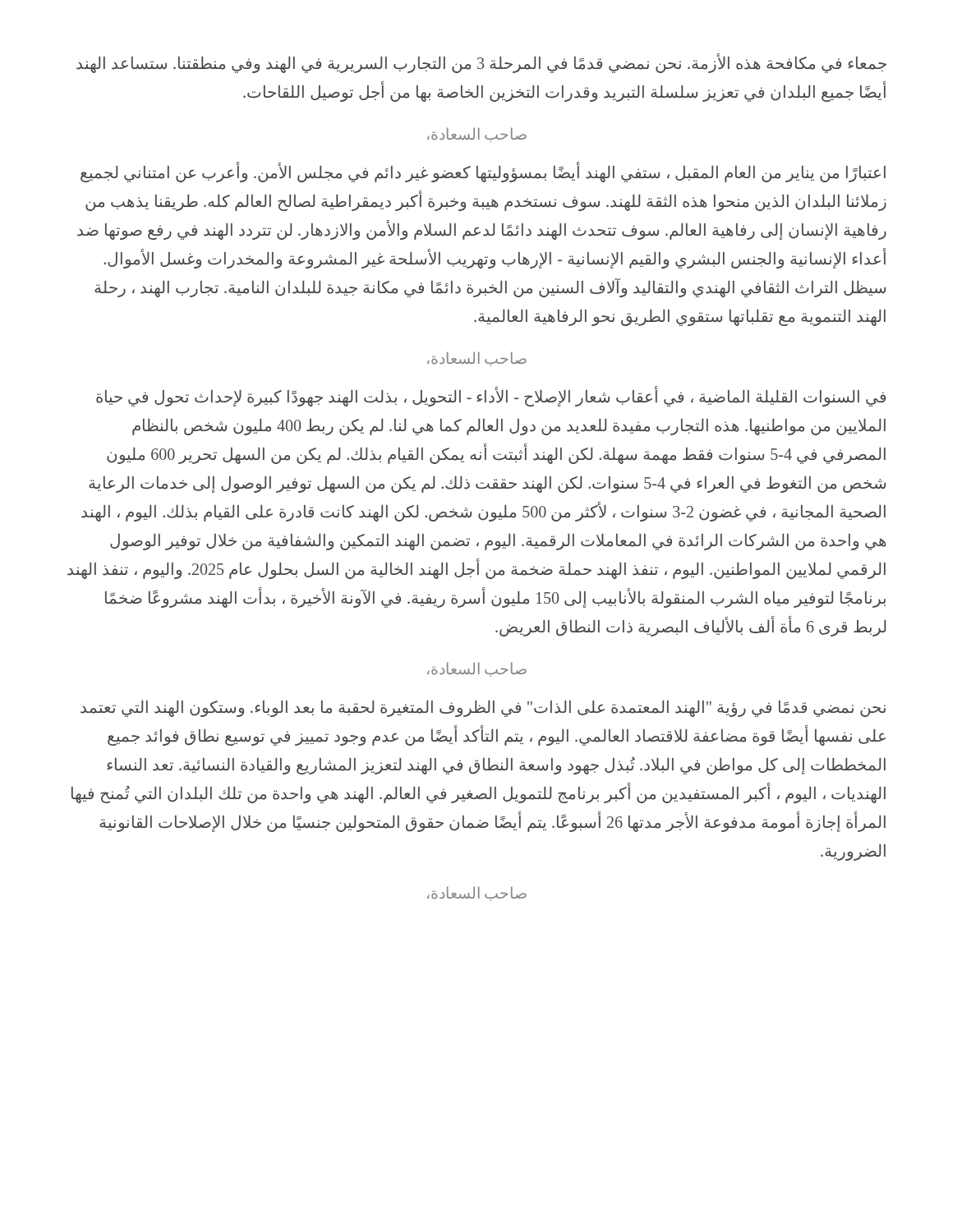Screen dimensions: 1232x953
Task: Where is the passage that starts "جمعاء في مكافحة هذه"?
Action: coord(481,78)
